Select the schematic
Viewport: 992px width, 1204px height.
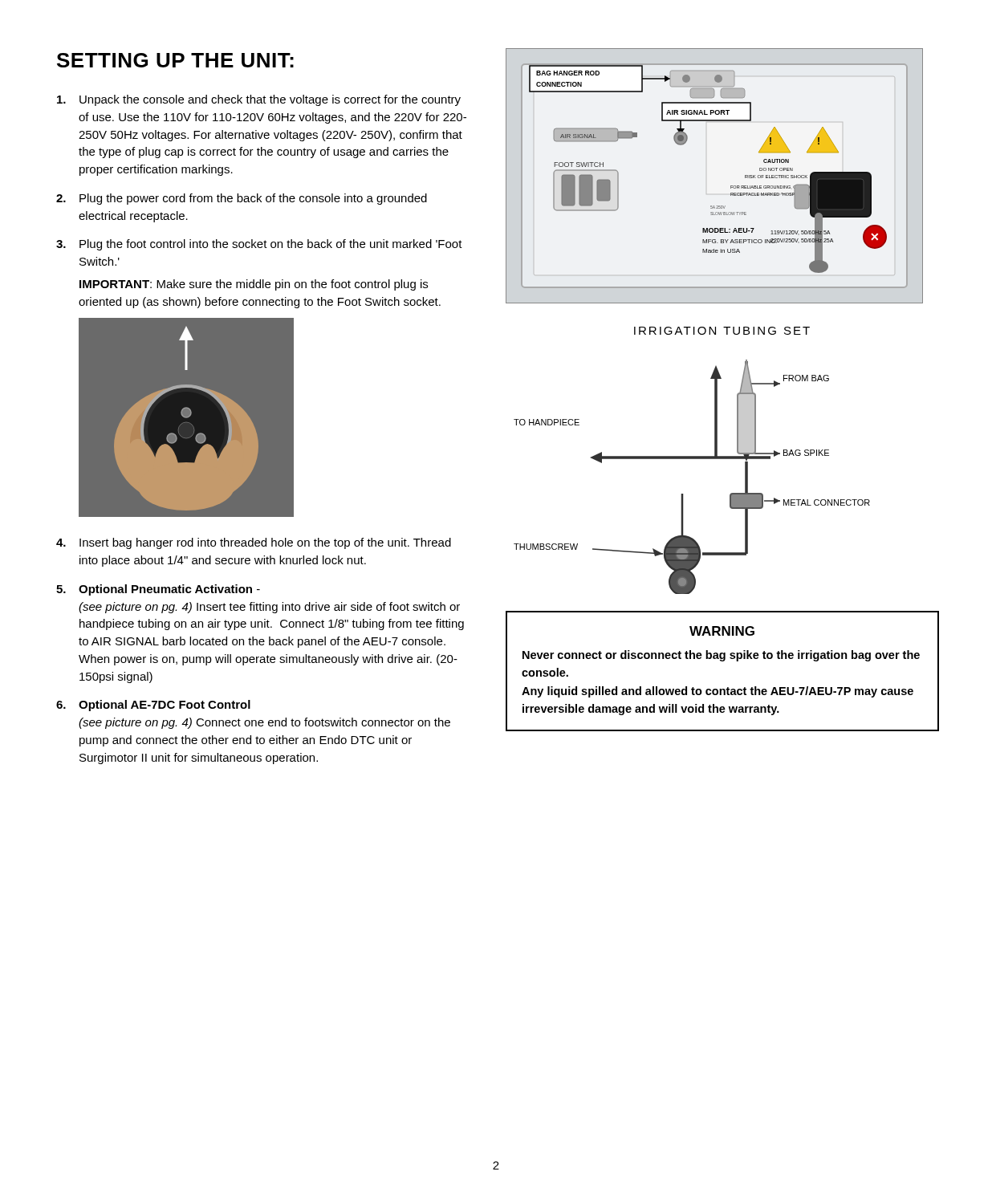click(x=722, y=471)
